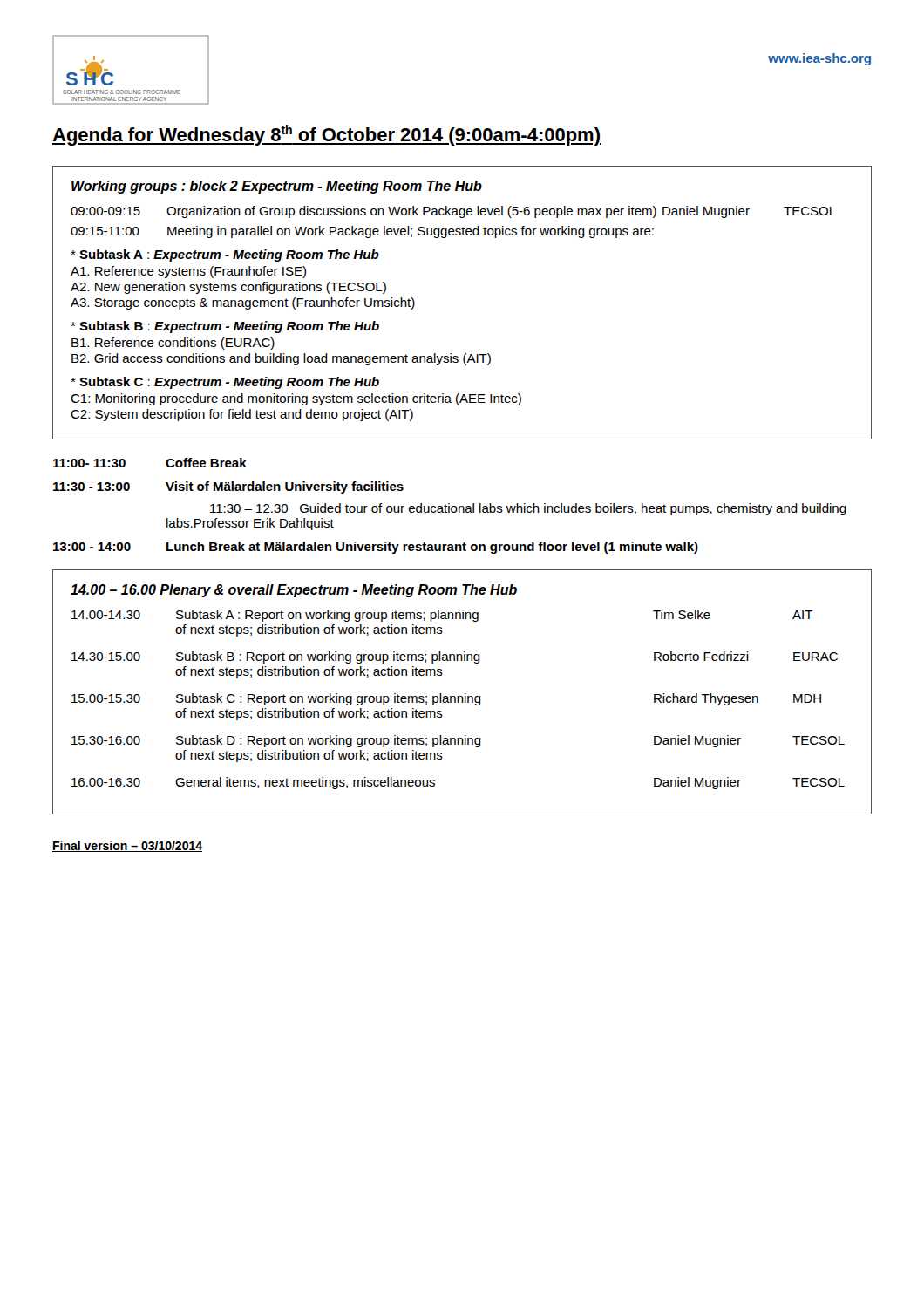Locate the passage starting "30-16.00 Subtask D : Report on working"
Screen dimensions: 1308x924
pos(462,748)
